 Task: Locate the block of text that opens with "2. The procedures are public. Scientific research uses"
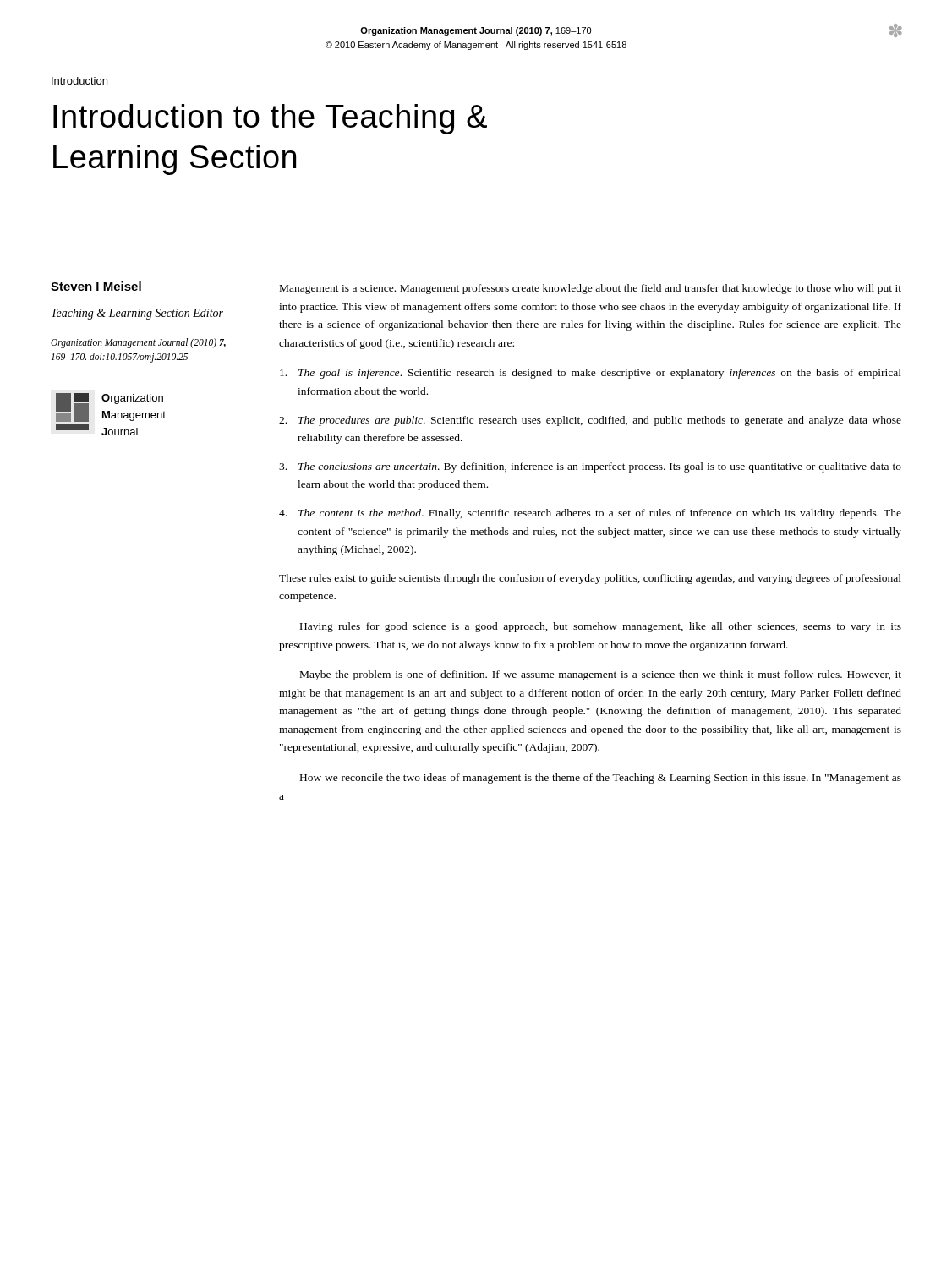pos(590,429)
